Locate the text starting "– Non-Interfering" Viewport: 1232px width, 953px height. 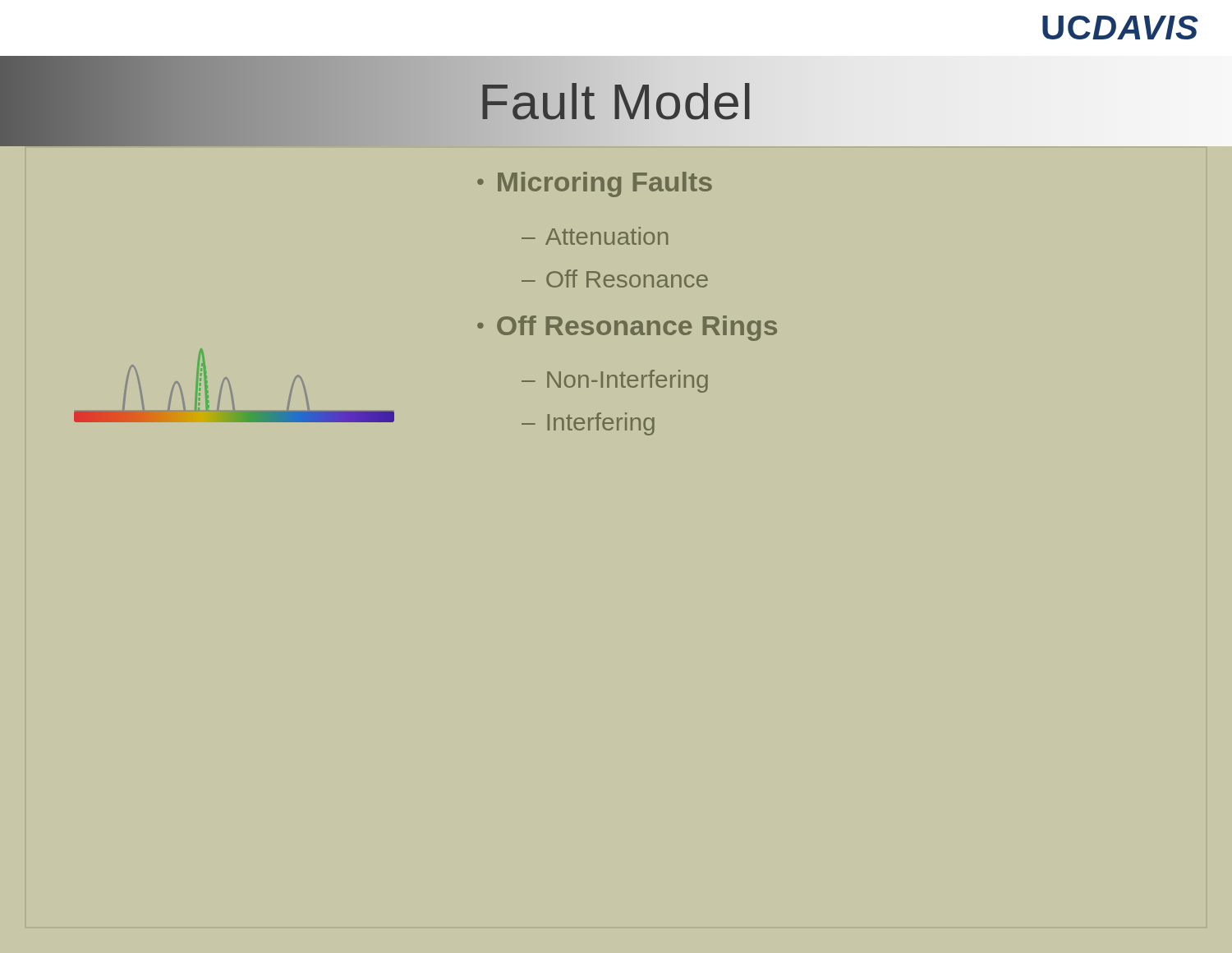pyautogui.click(x=616, y=380)
